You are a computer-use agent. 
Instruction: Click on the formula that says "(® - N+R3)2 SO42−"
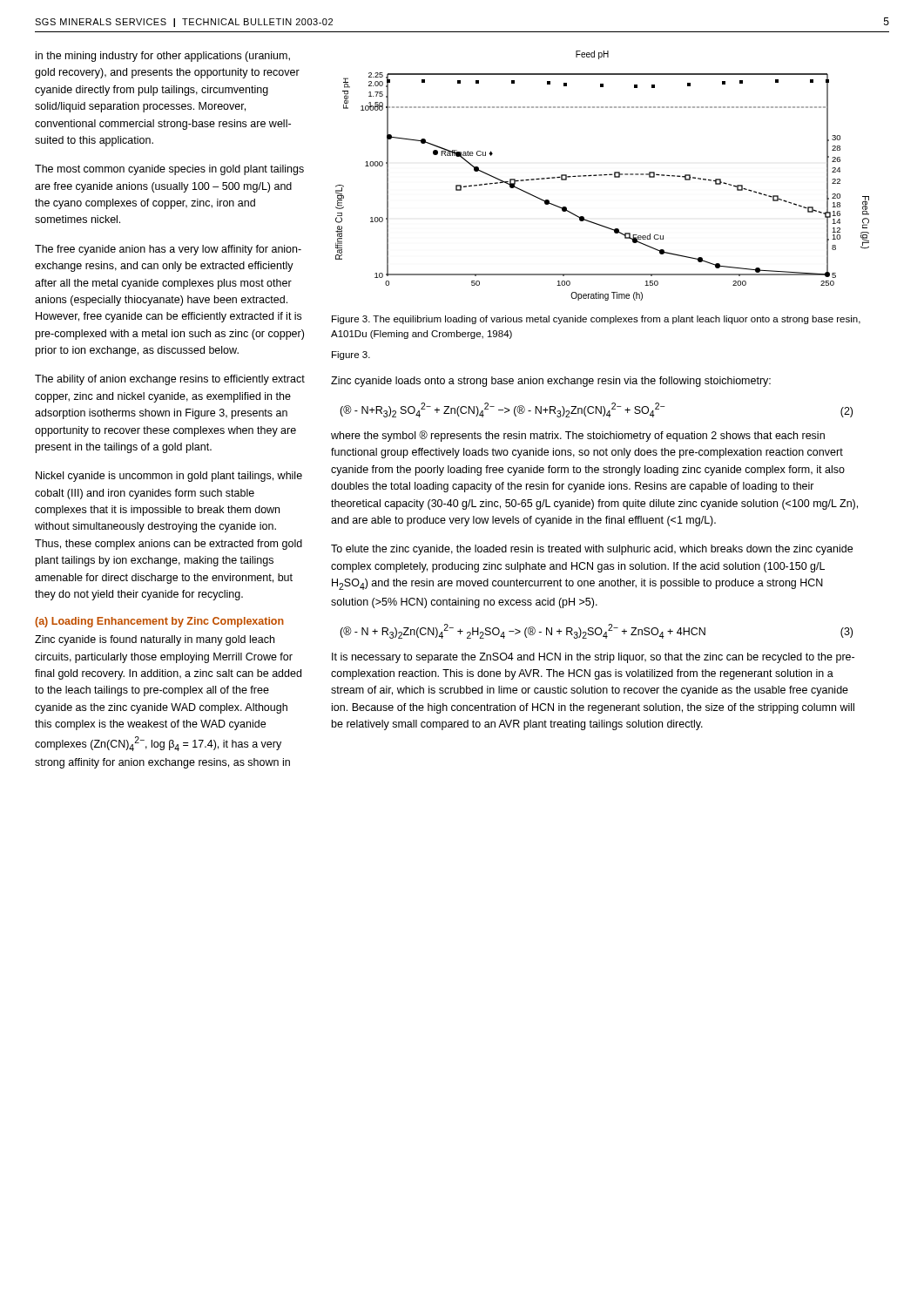(x=605, y=411)
